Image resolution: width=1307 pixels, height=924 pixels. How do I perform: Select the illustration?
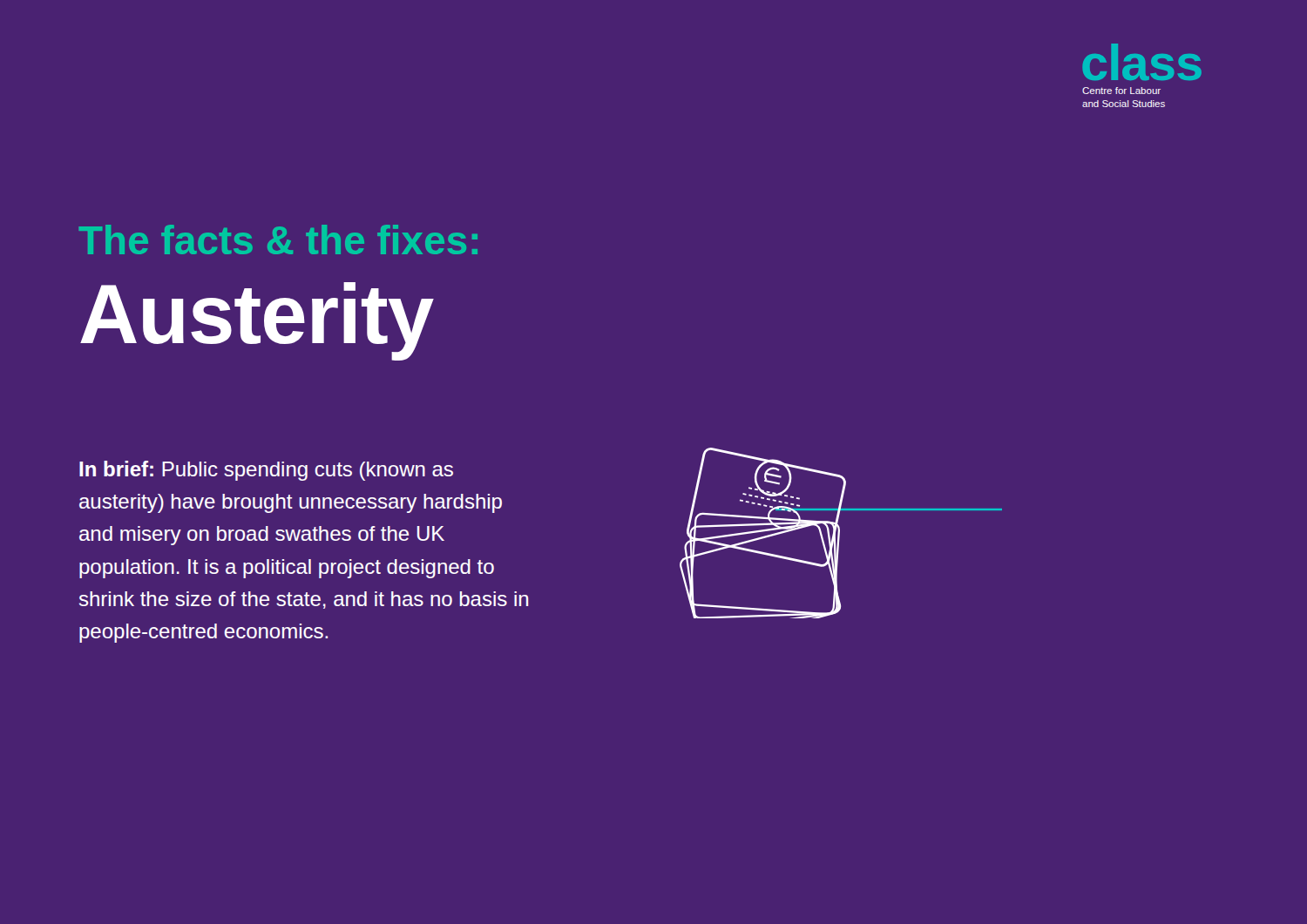[x=819, y=479]
